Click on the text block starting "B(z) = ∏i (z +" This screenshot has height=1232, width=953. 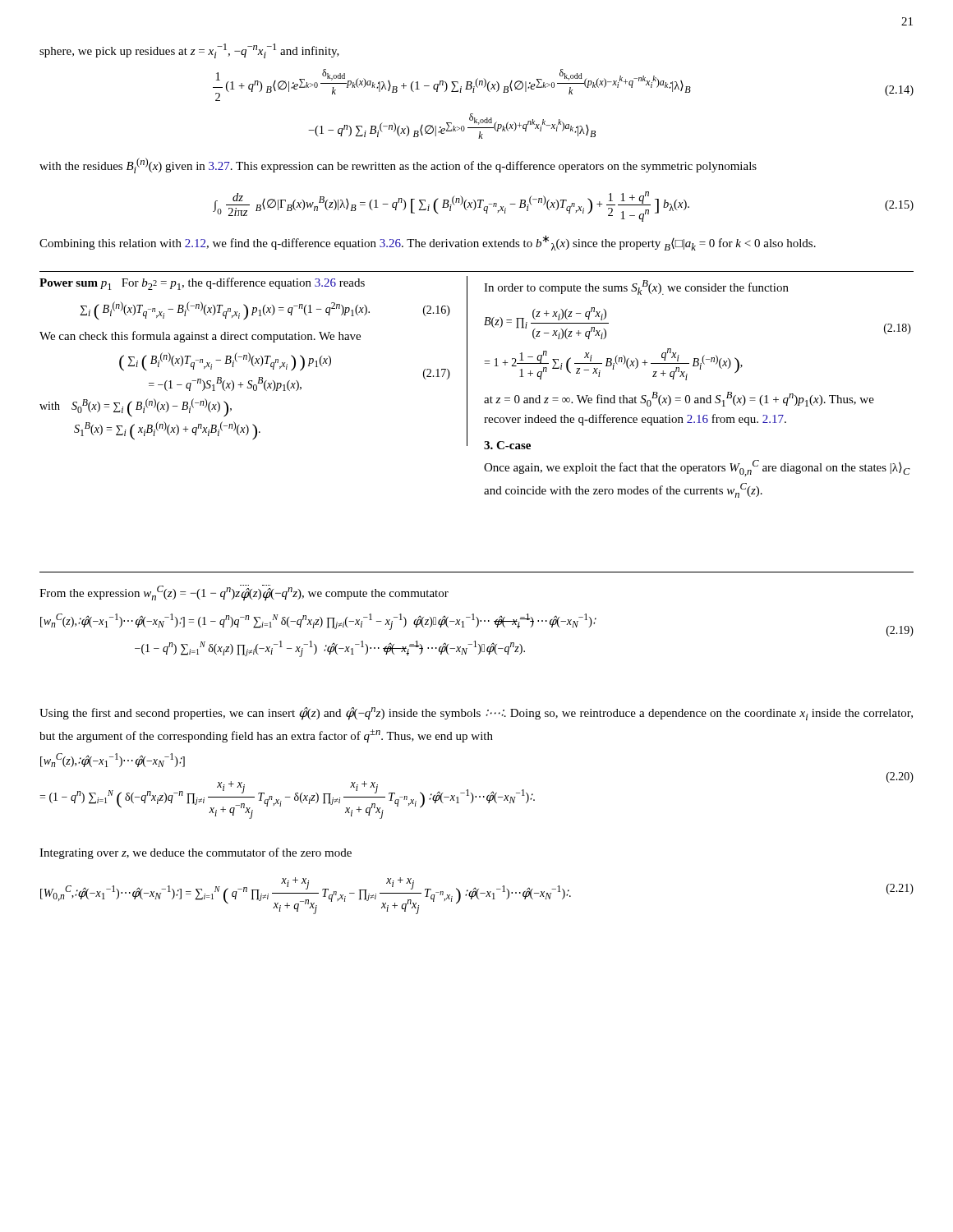pos(698,343)
